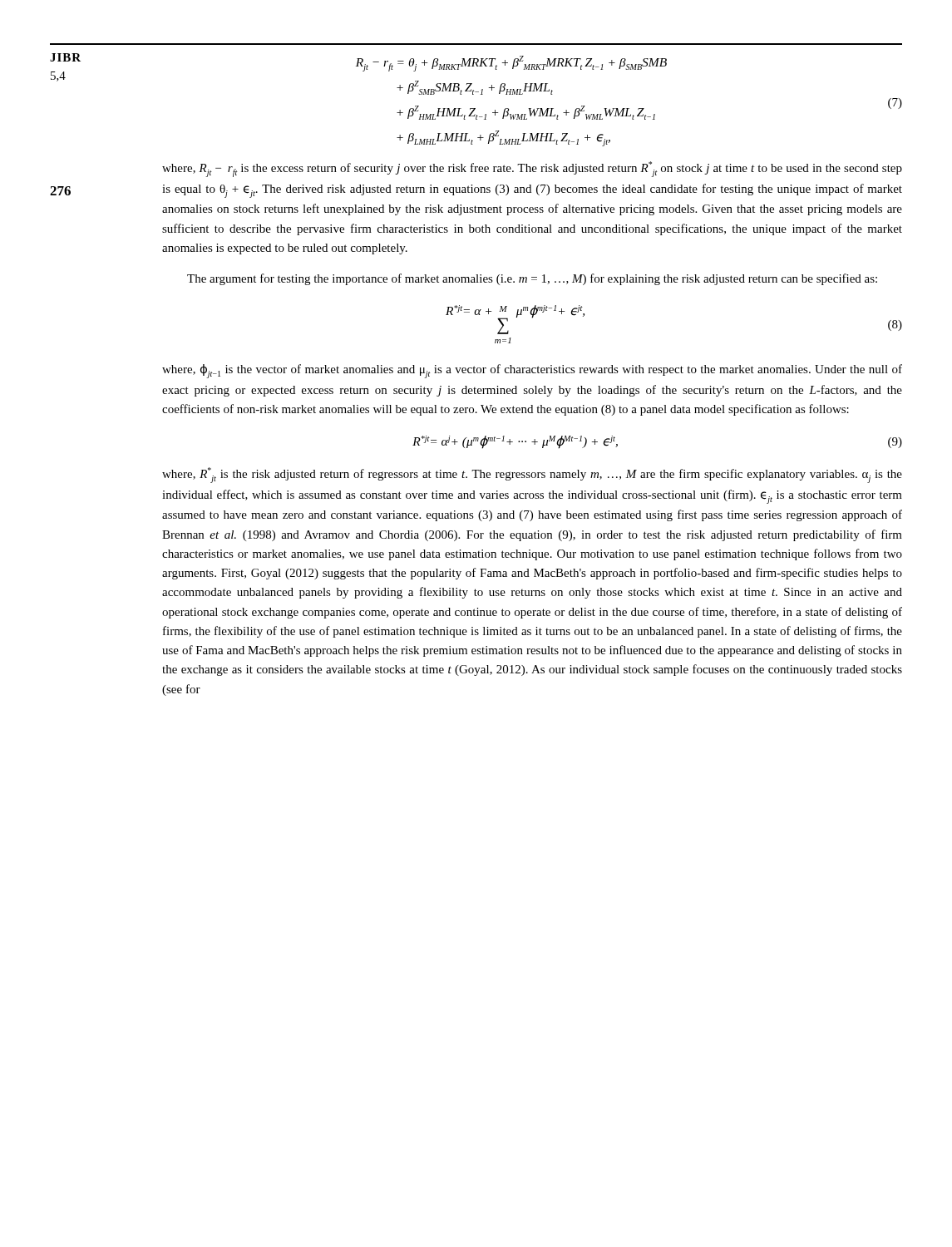Point to the passage starting "Rjt − rft ="
Viewport: 952px width, 1247px height.
tap(532, 100)
